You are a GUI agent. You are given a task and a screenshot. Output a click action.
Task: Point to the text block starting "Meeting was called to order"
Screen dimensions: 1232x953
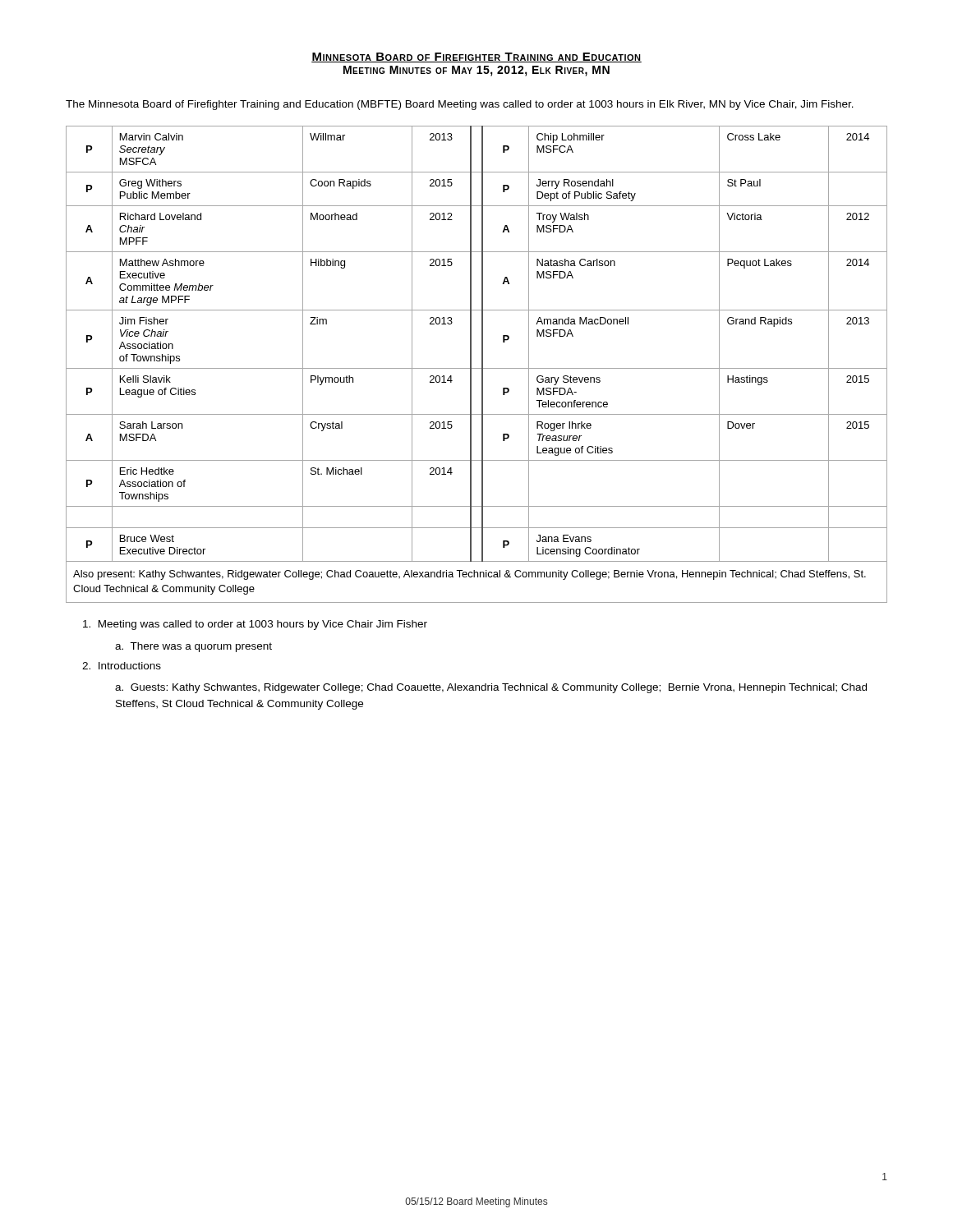[x=255, y=624]
